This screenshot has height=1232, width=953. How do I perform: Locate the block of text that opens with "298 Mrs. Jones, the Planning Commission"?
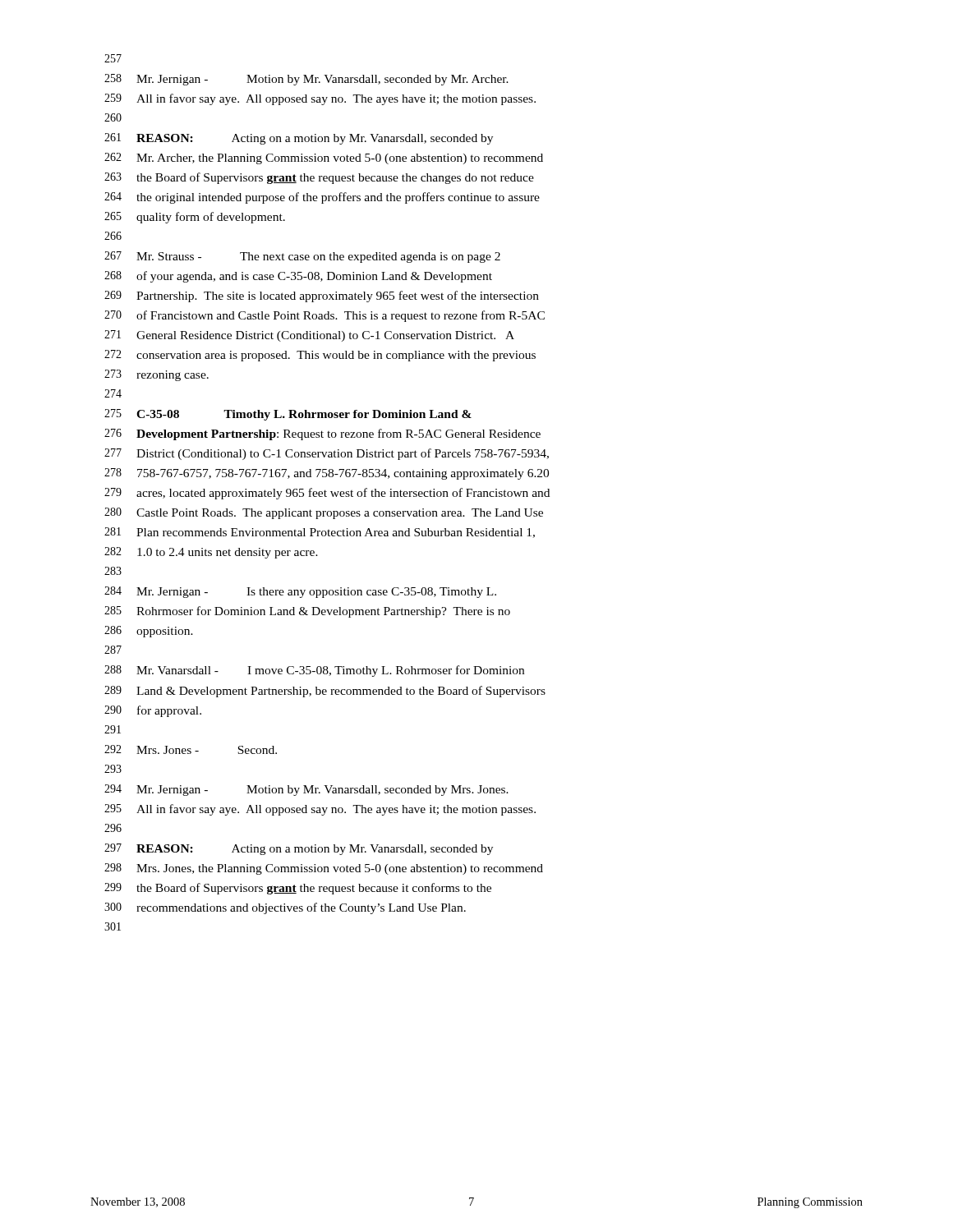476,868
